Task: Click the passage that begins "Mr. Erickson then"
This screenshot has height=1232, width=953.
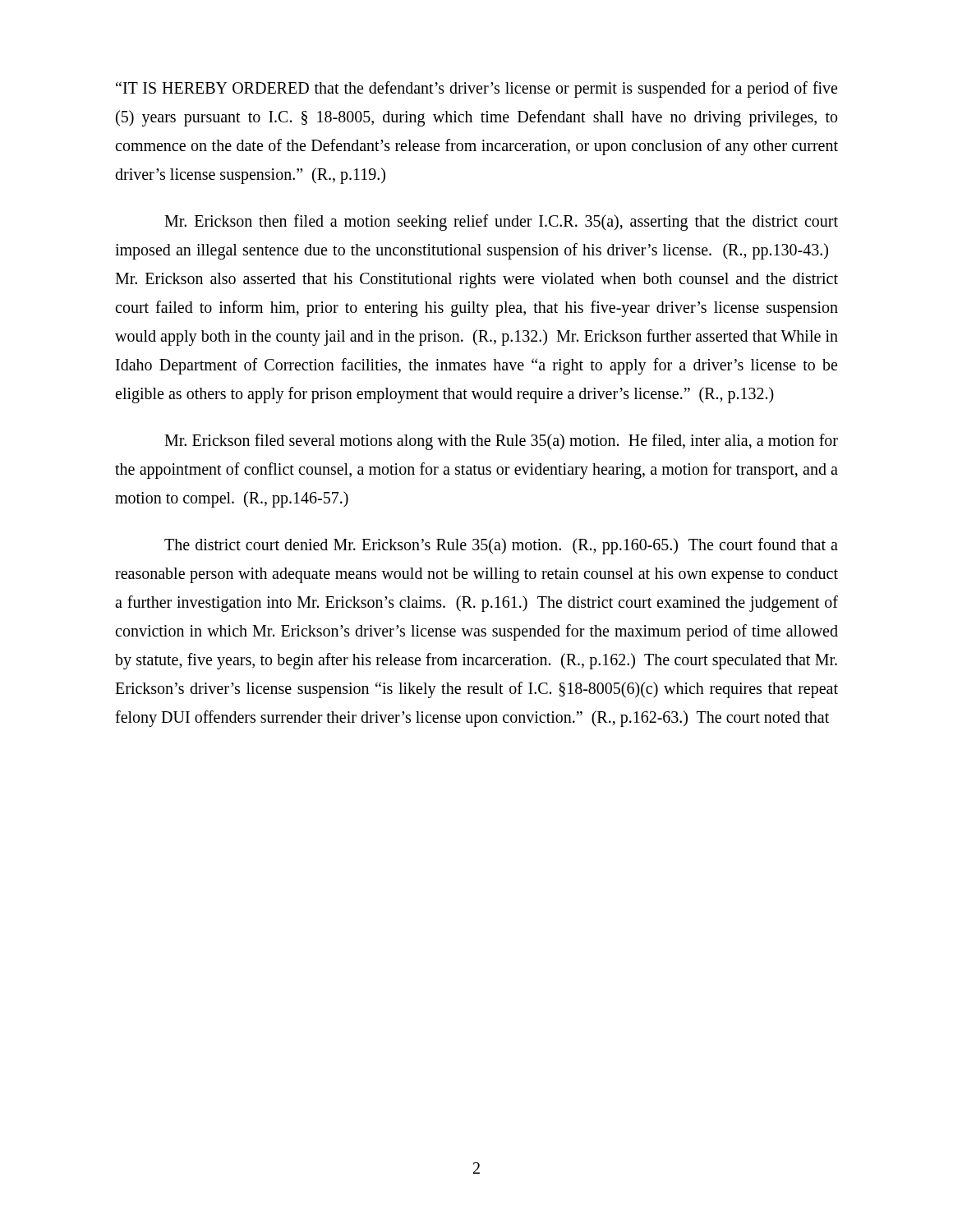Action: [476, 308]
